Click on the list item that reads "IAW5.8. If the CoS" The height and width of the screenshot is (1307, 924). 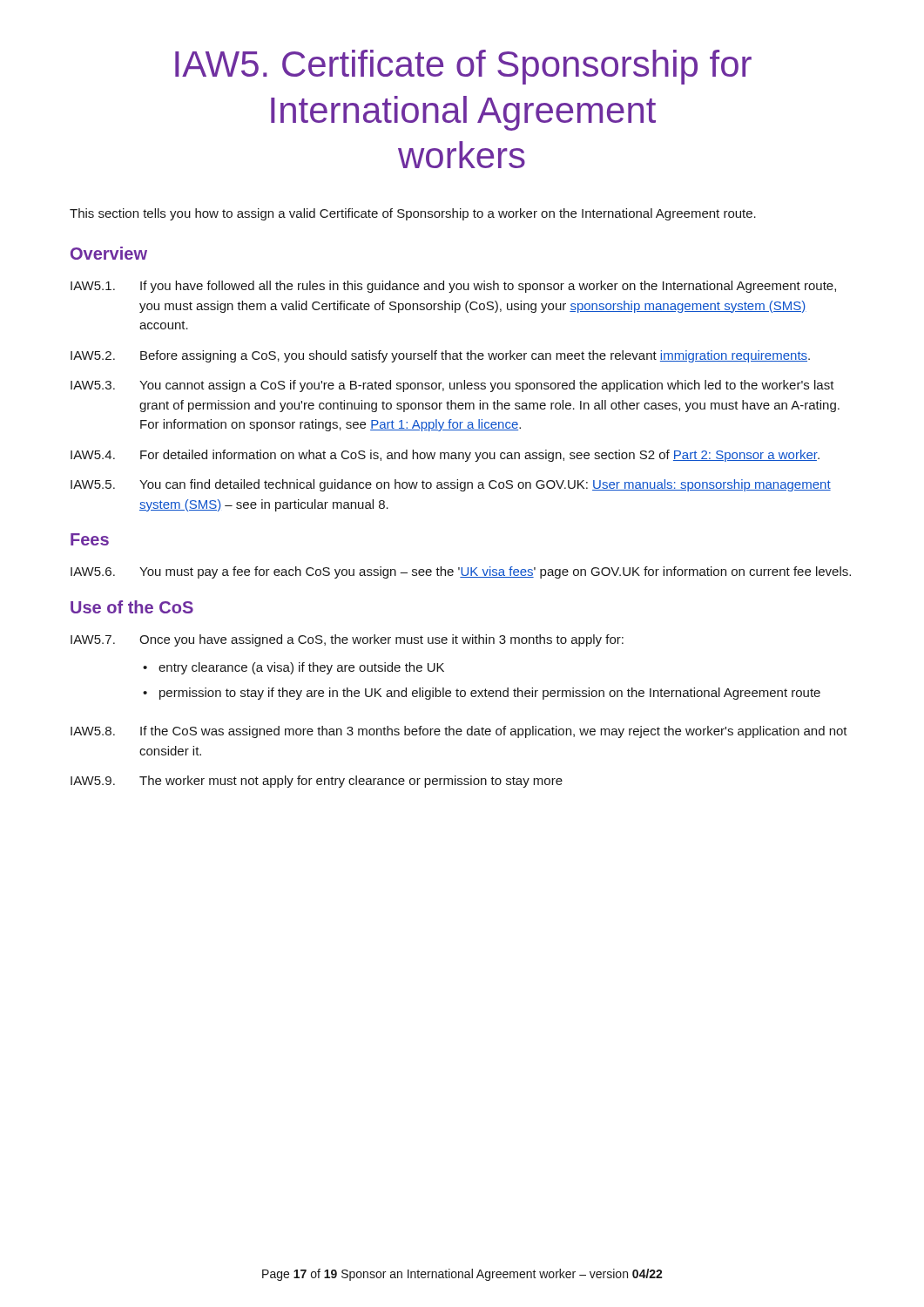(462, 741)
